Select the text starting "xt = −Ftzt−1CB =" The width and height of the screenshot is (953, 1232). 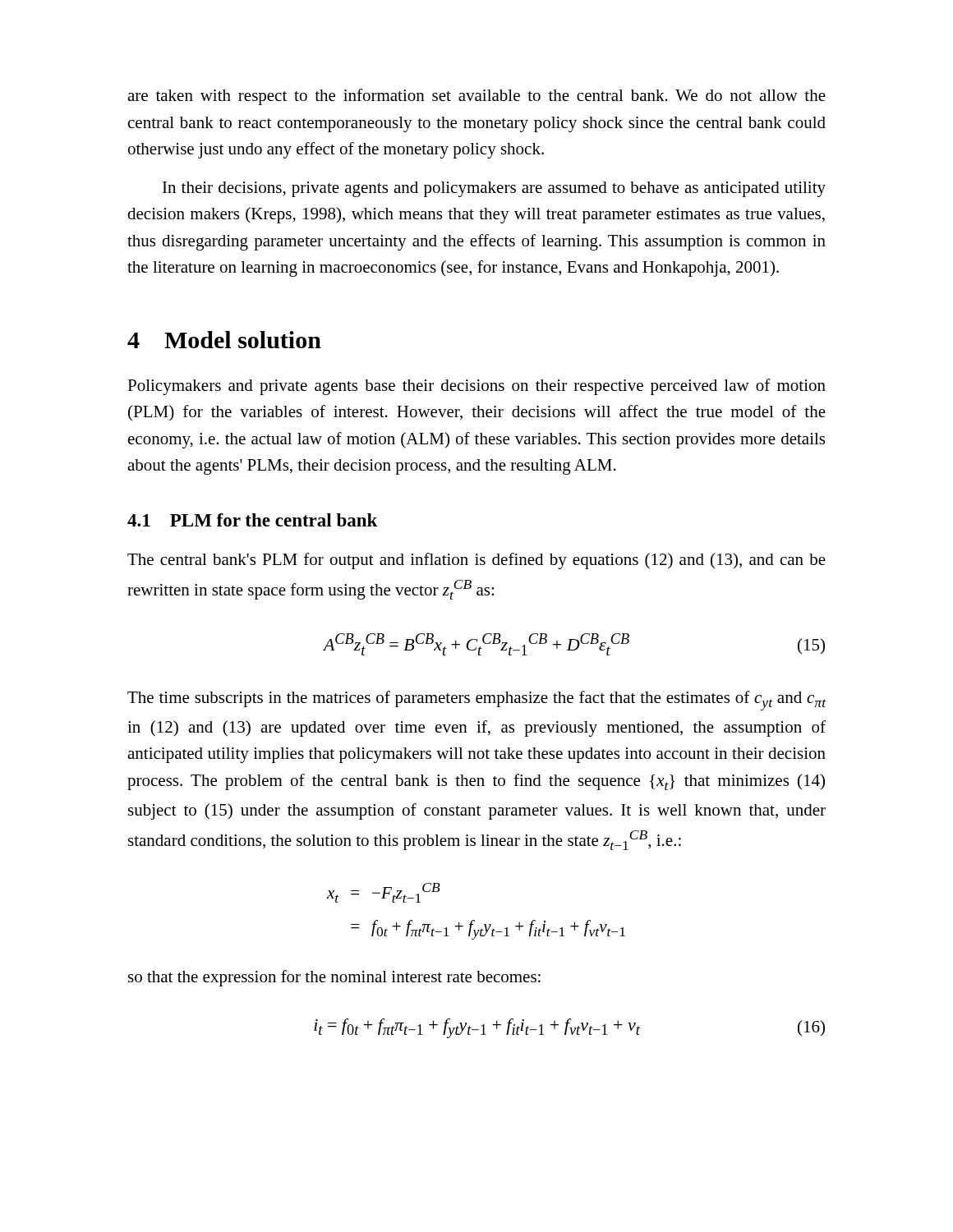(476, 910)
